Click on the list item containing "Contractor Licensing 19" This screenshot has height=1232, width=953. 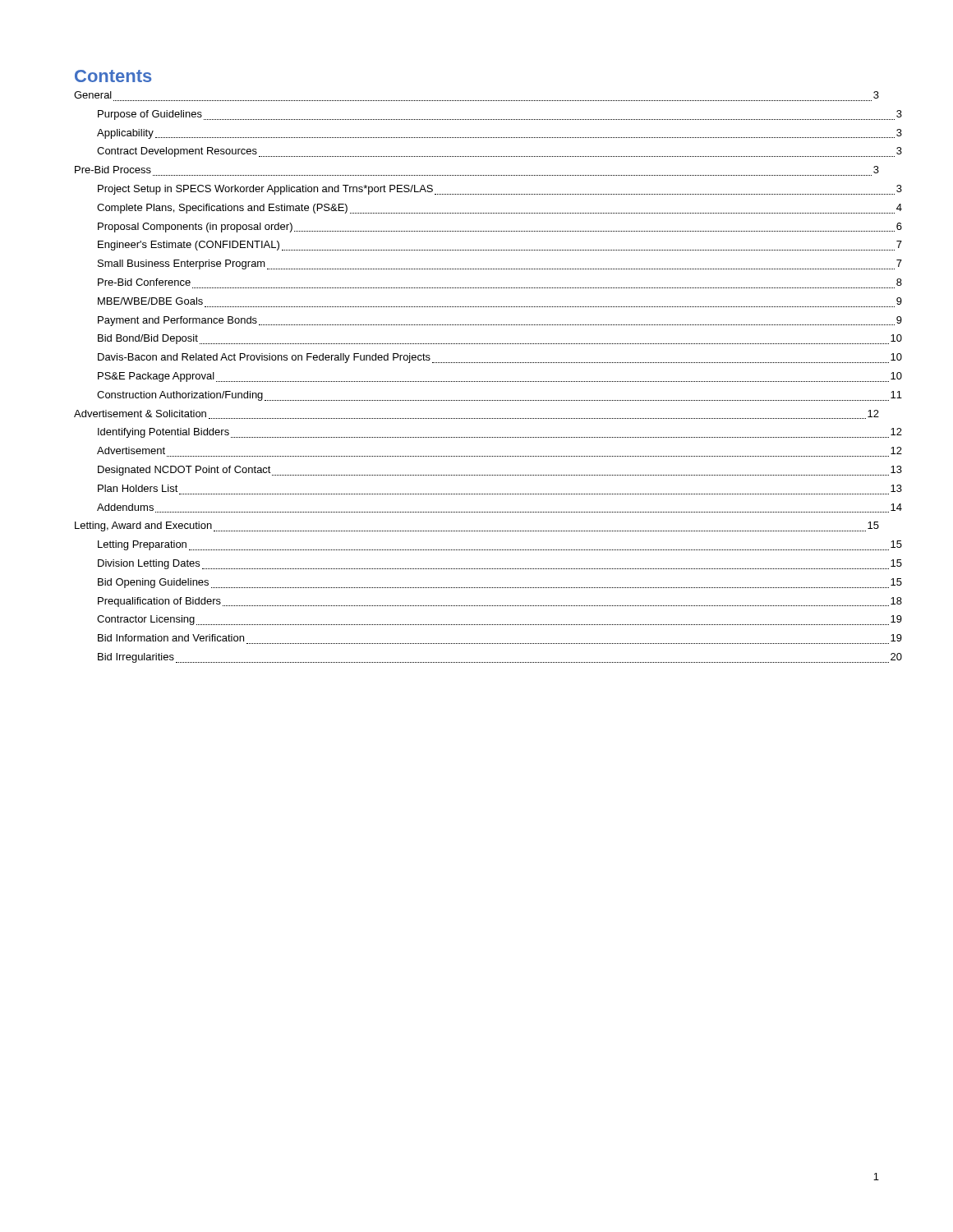tap(500, 620)
